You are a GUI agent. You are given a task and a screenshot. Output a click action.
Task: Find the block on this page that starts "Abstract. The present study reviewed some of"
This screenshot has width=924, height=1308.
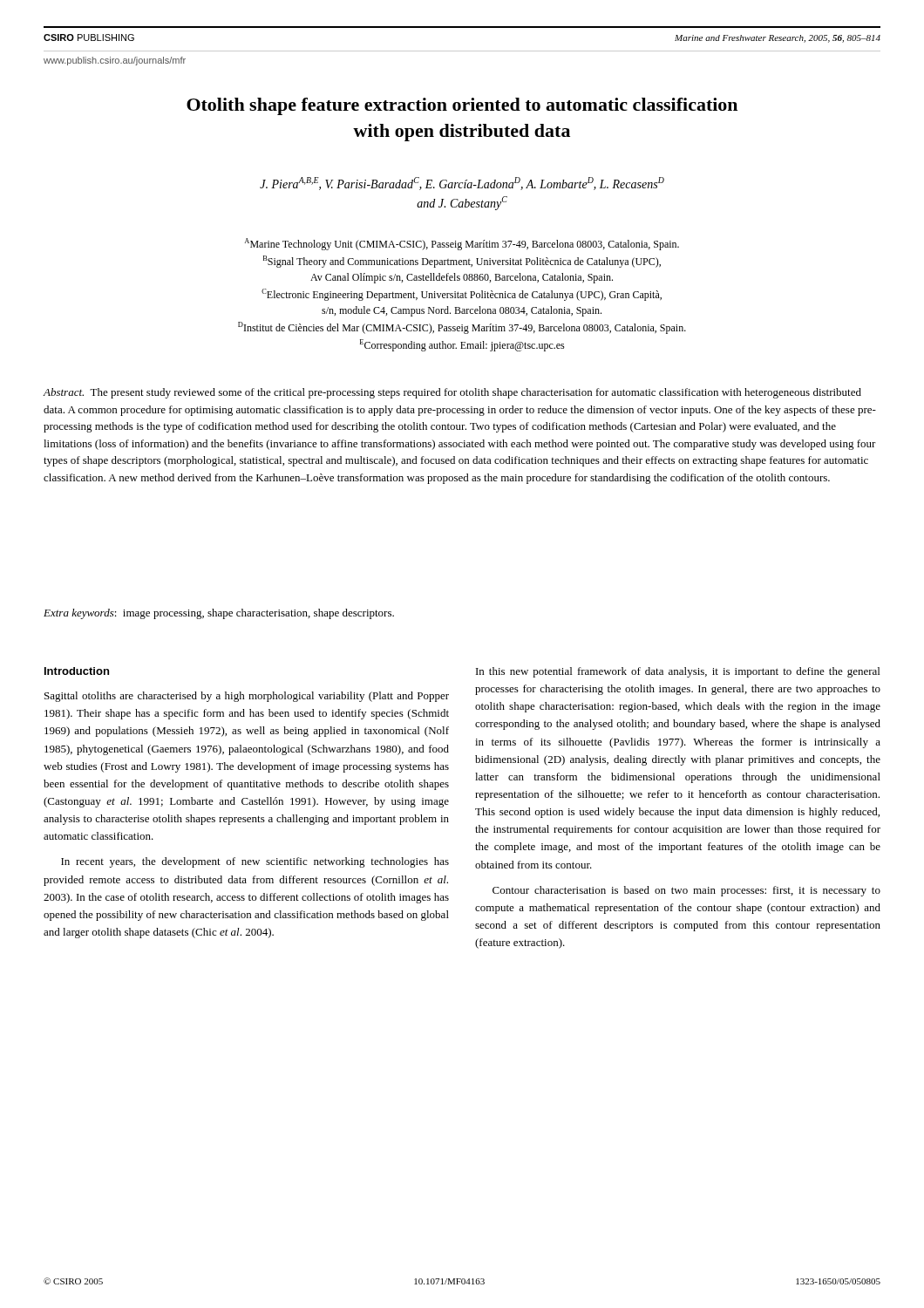(462, 435)
